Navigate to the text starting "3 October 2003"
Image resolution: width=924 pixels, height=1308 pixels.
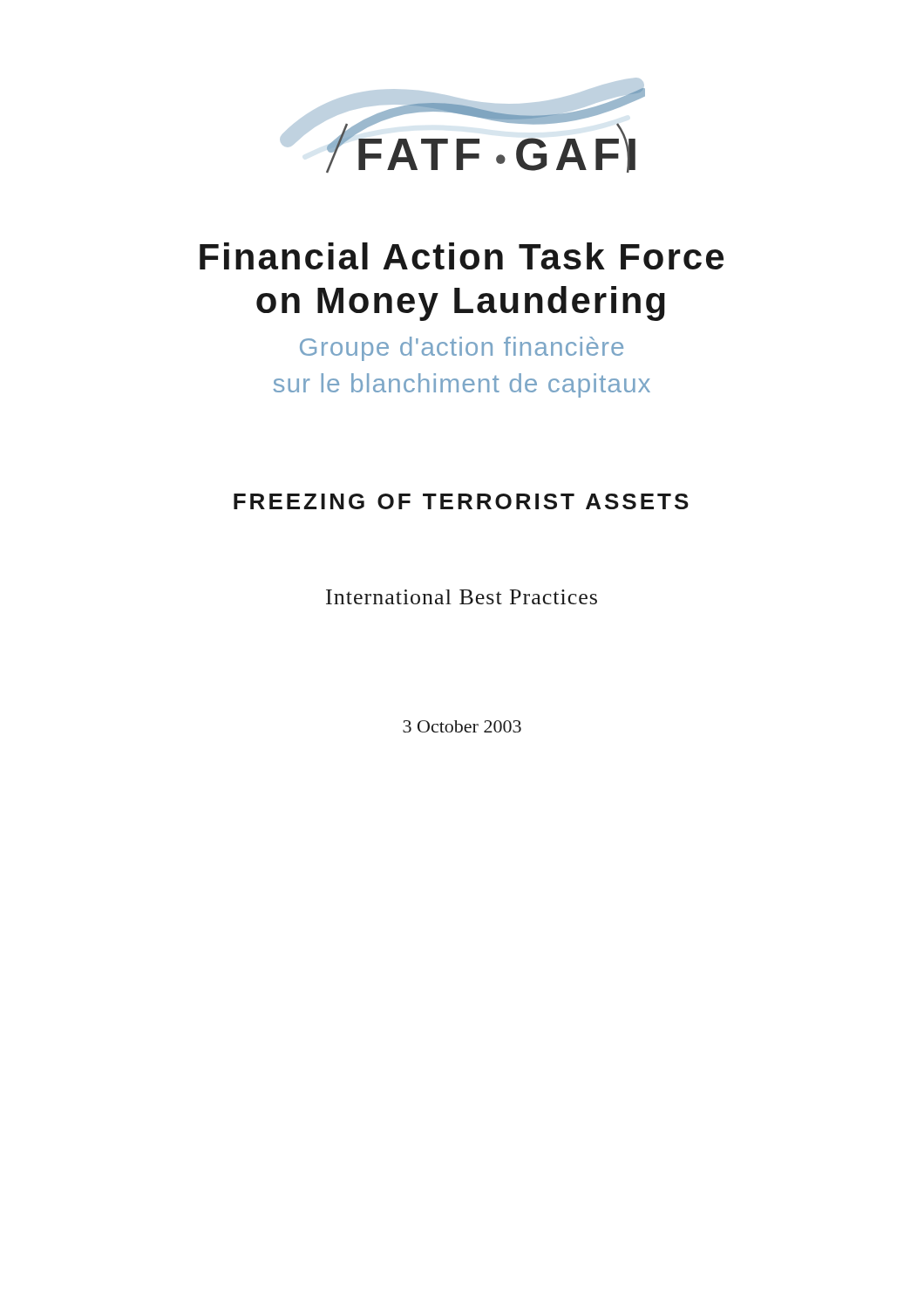pos(462,726)
